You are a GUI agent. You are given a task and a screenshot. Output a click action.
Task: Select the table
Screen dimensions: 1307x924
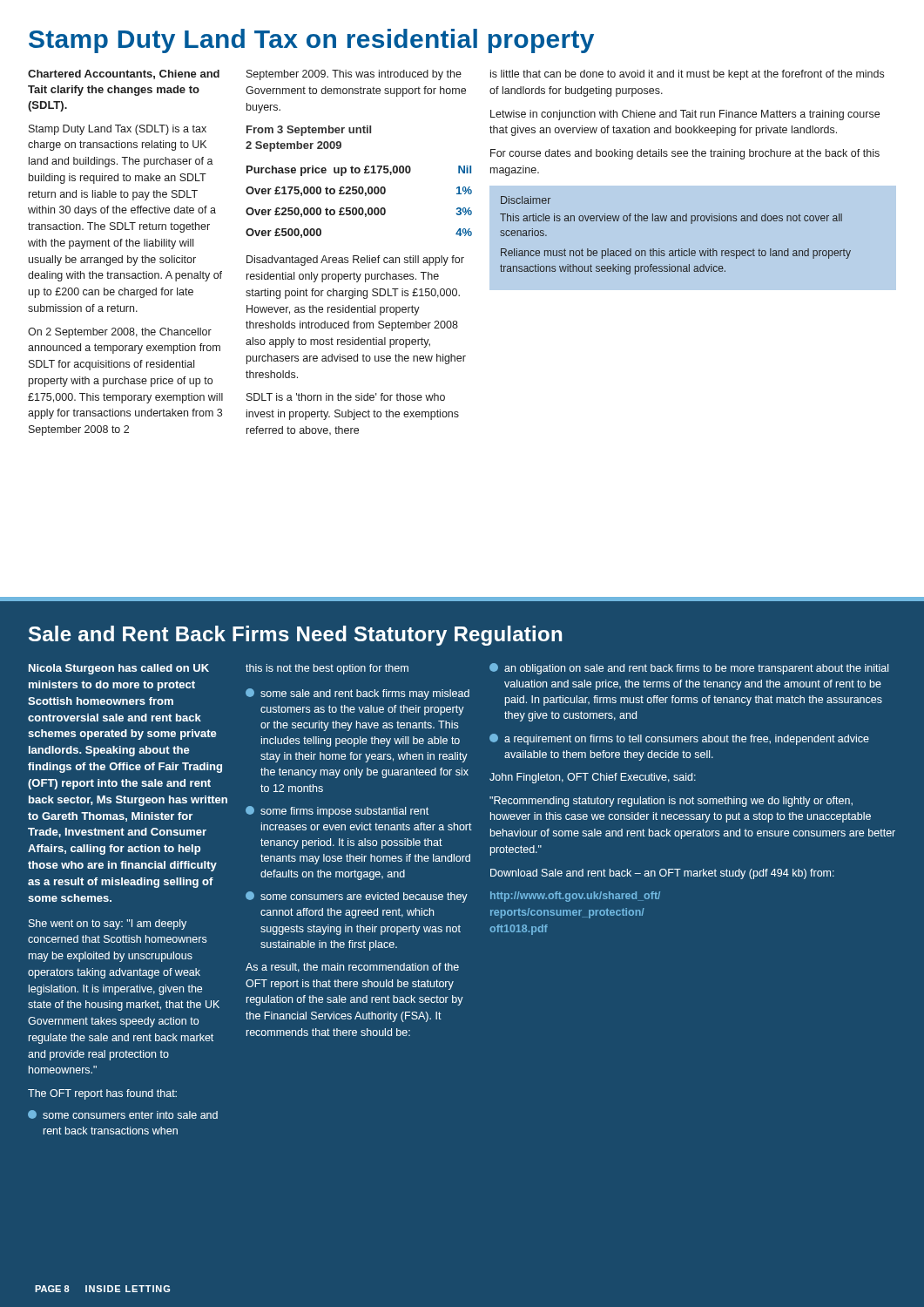[359, 201]
